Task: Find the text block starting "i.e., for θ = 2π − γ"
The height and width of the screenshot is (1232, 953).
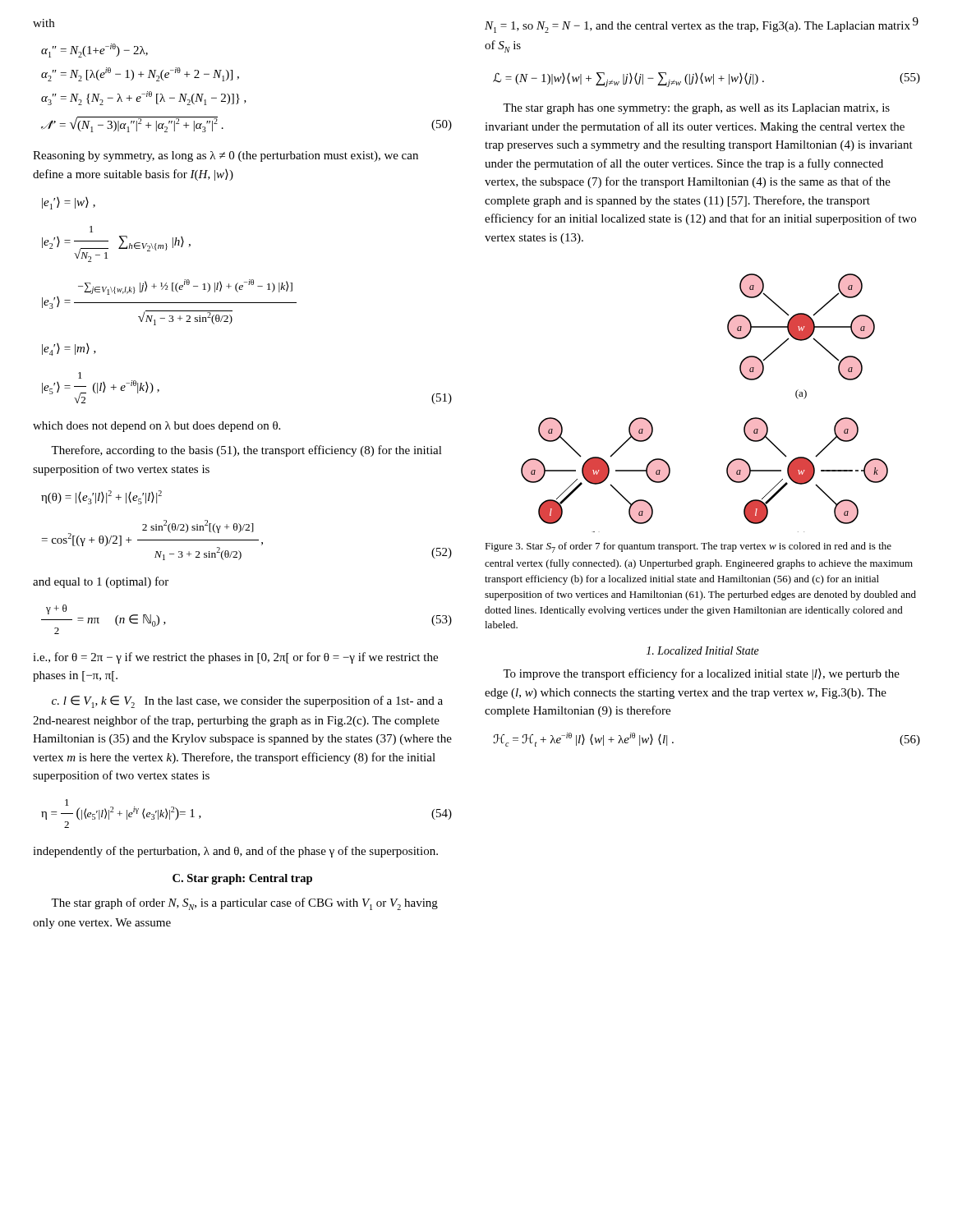Action: click(x=242, y=716)
